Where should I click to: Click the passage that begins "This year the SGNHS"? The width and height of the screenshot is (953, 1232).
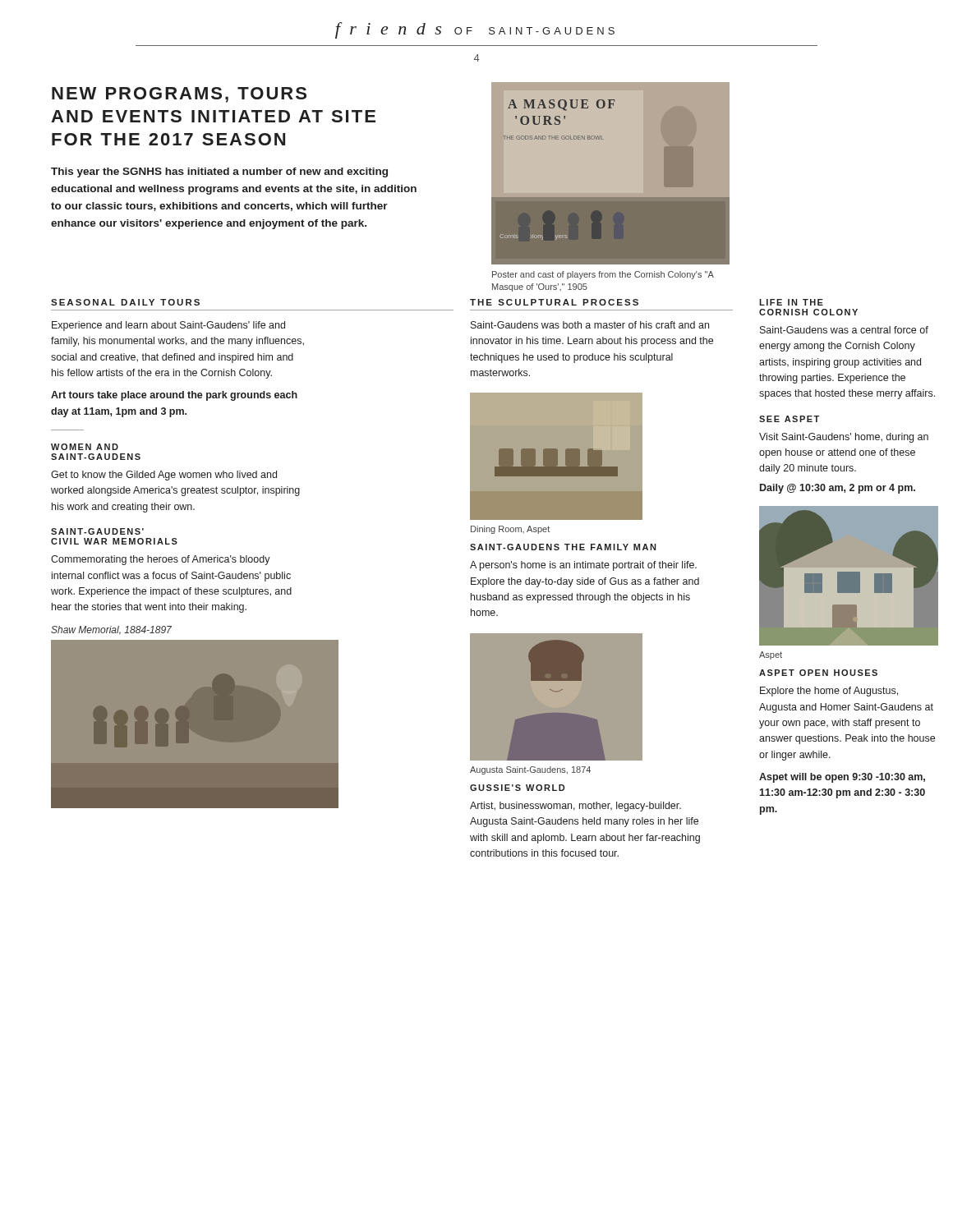click(234, 197)
